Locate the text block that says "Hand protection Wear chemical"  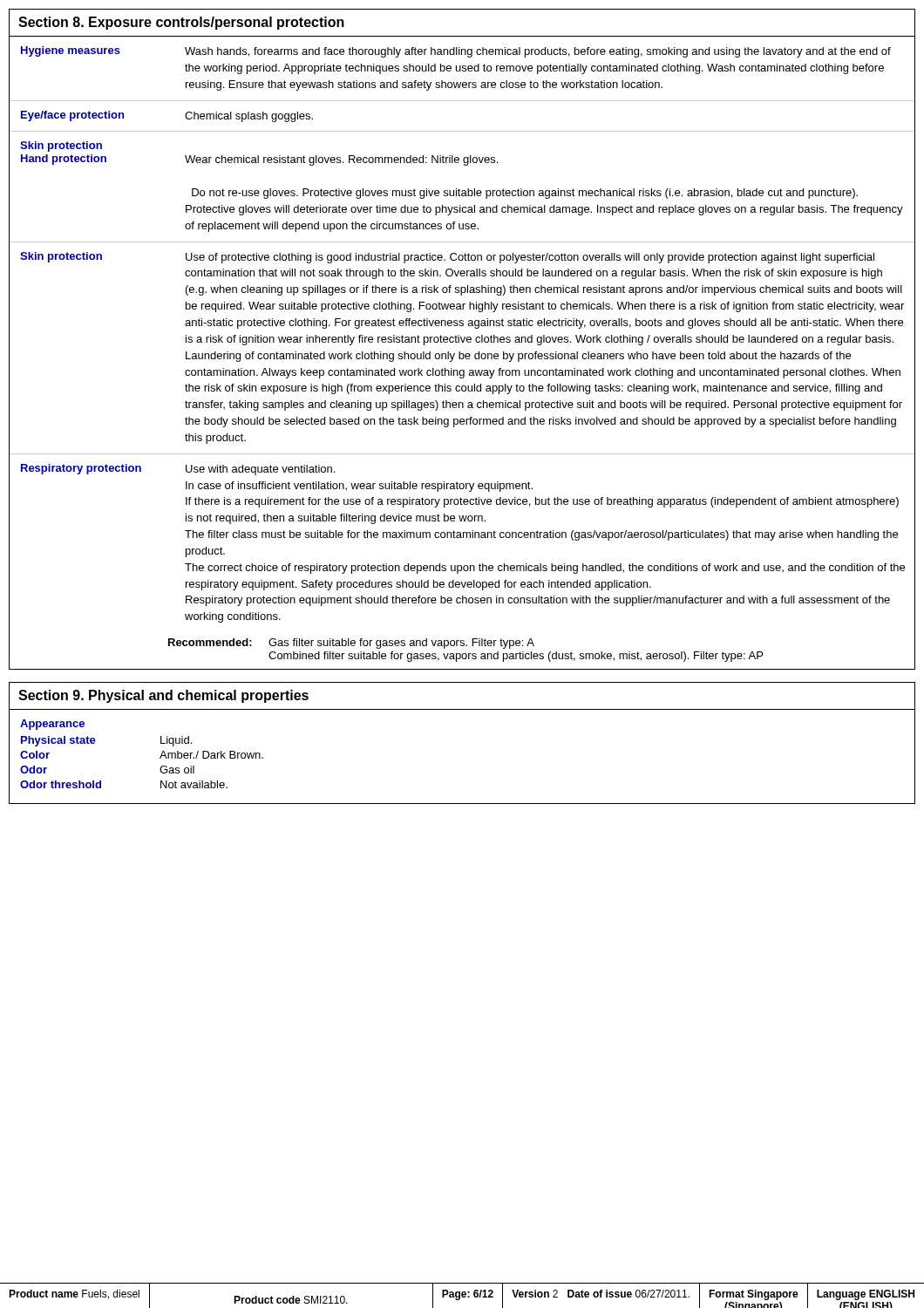point(462,197)
